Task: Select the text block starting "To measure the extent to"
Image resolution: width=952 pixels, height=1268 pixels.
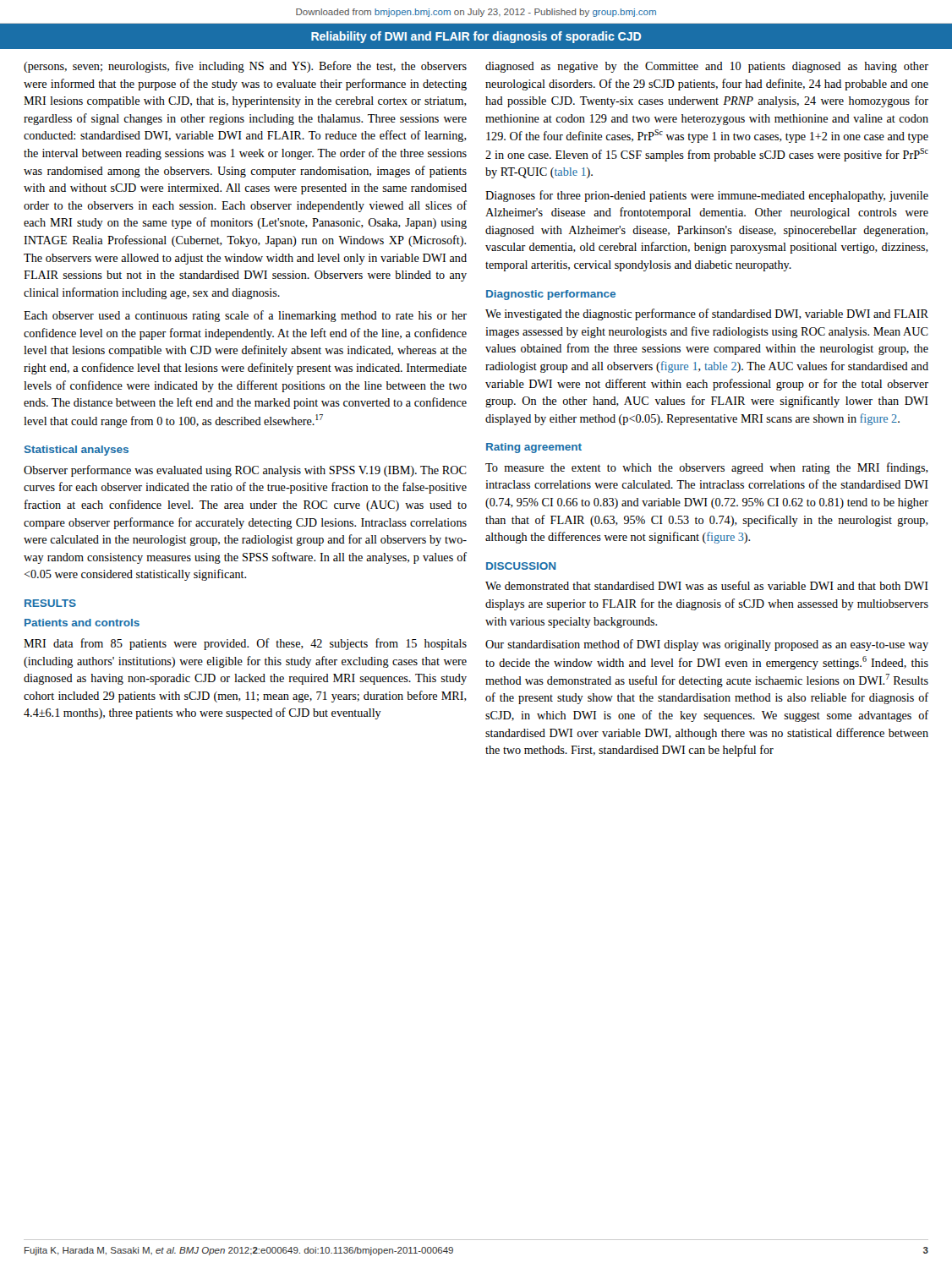Action: tap(707, 502)
